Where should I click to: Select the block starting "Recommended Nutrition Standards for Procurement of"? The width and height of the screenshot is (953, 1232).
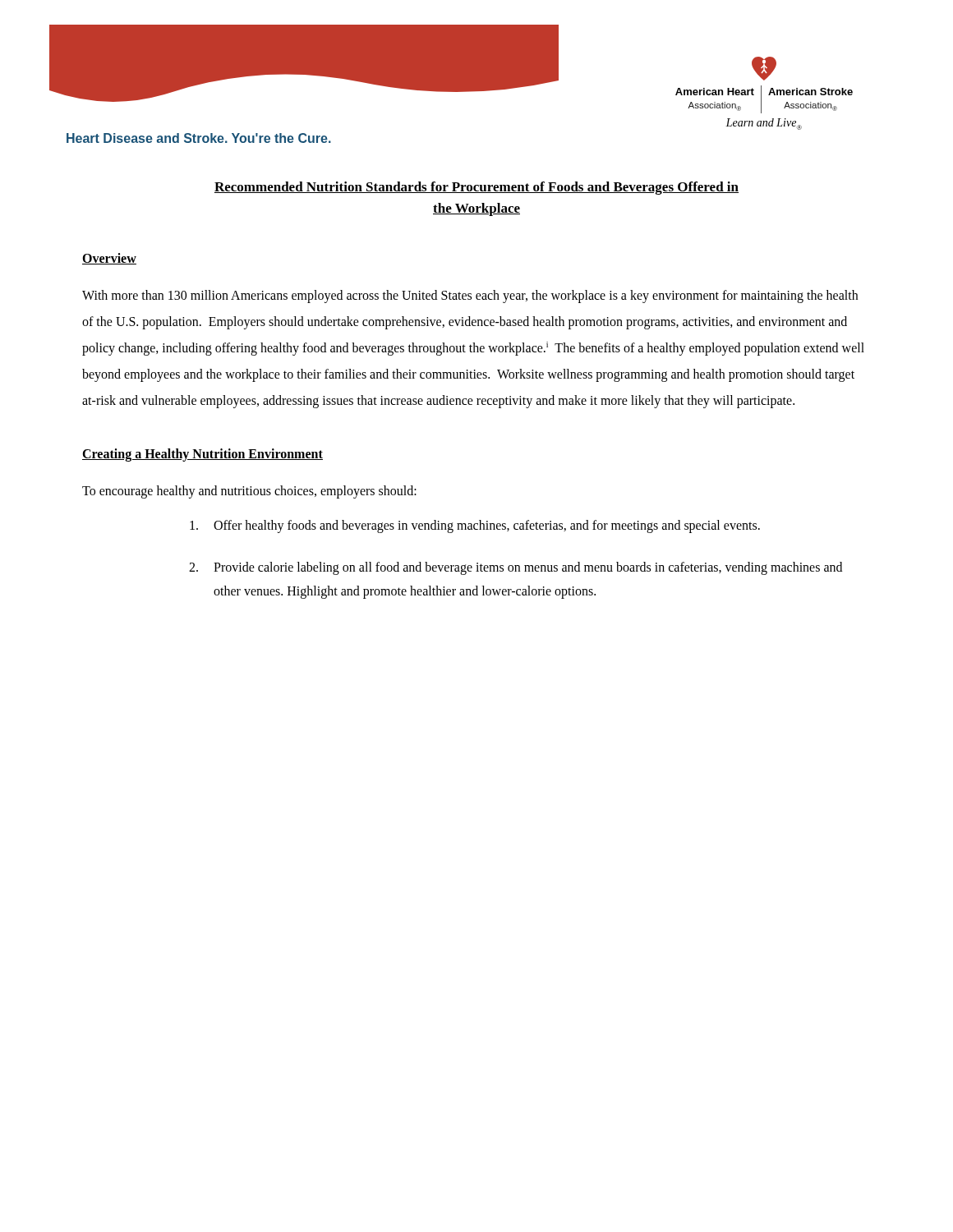(x=476, y=197)
